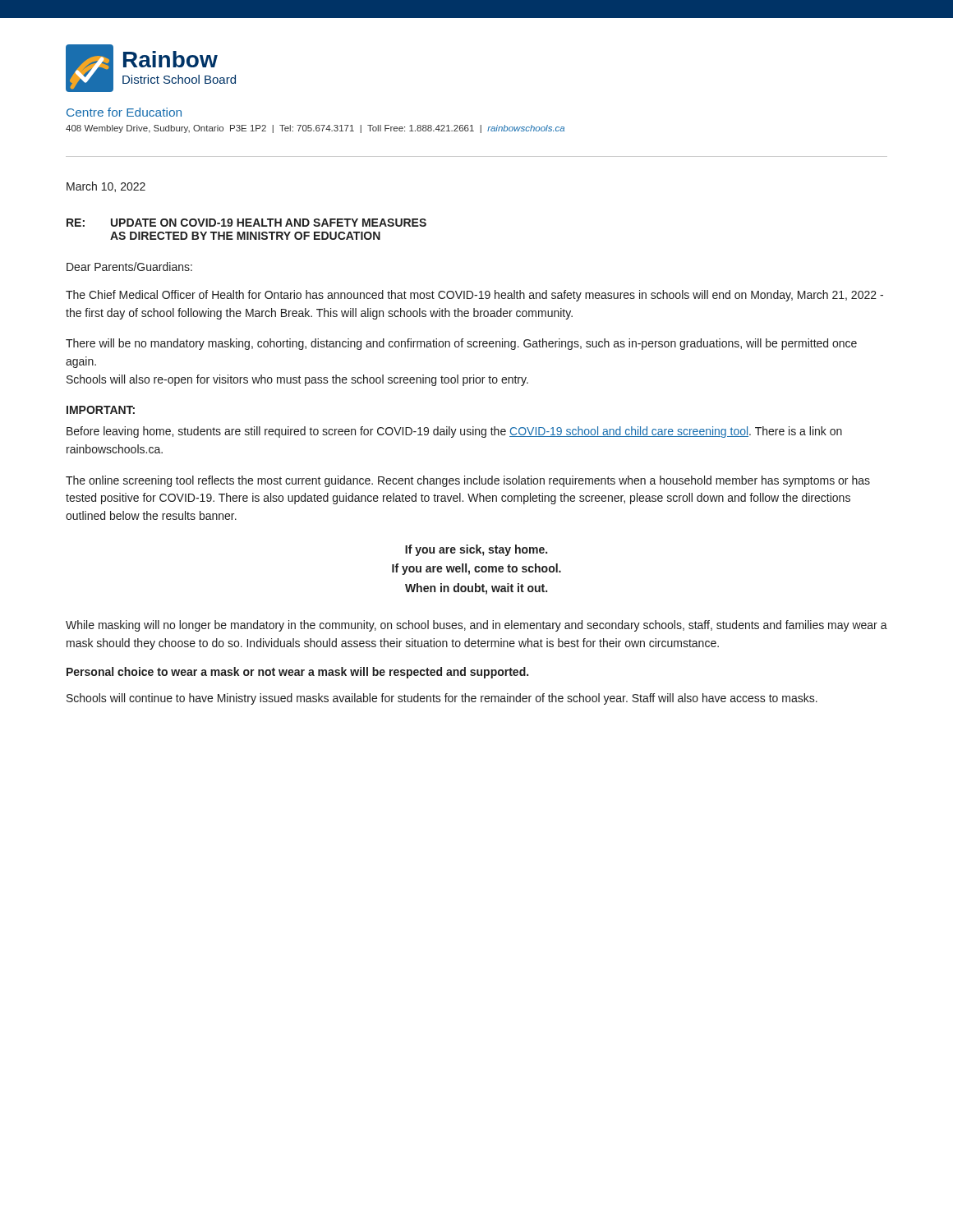Find the text containing "March 10, 2022"
Image resolution: width=953 pixels, height=1232 pixels.
[106, 186]
